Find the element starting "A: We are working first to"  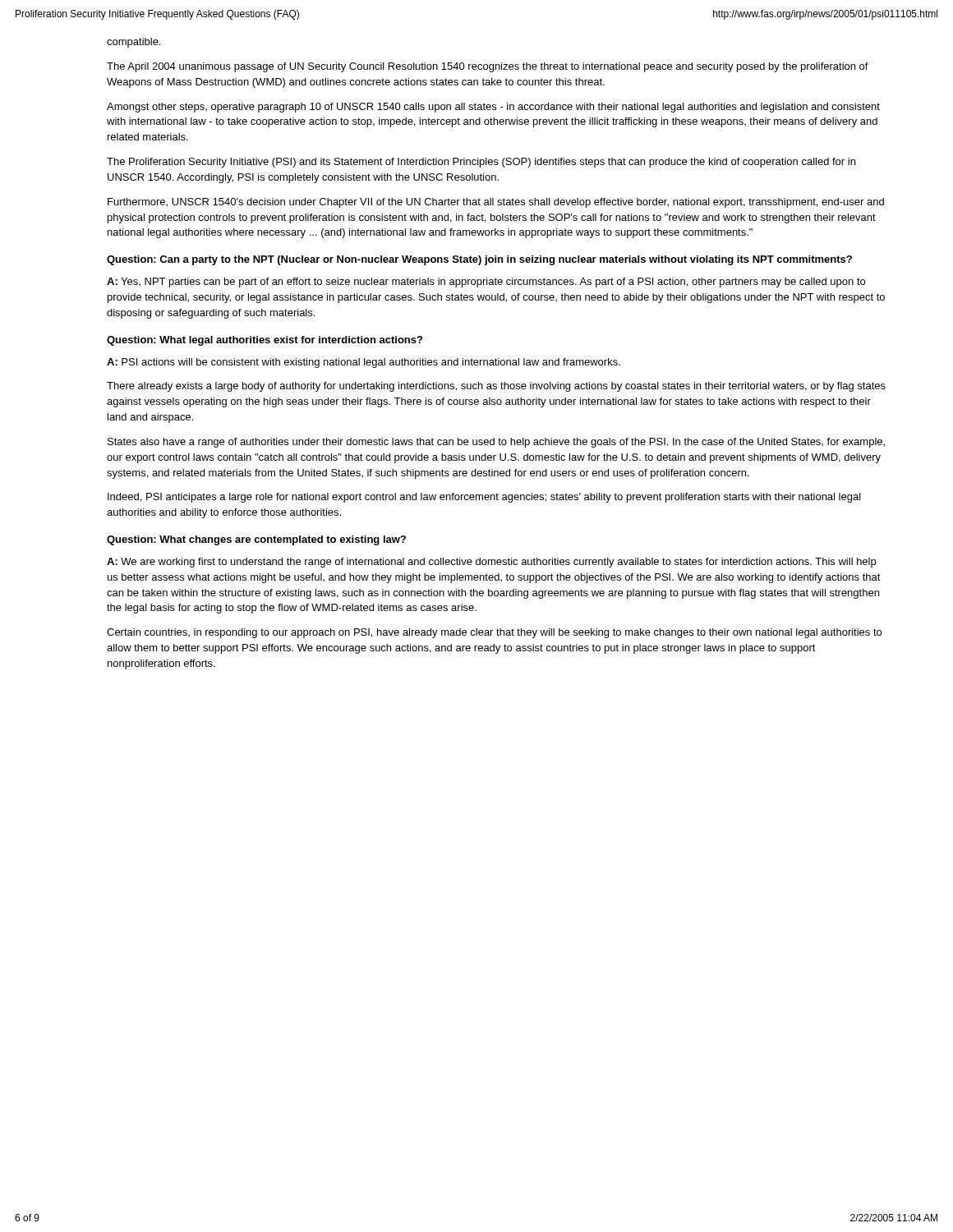pos(497,585)
